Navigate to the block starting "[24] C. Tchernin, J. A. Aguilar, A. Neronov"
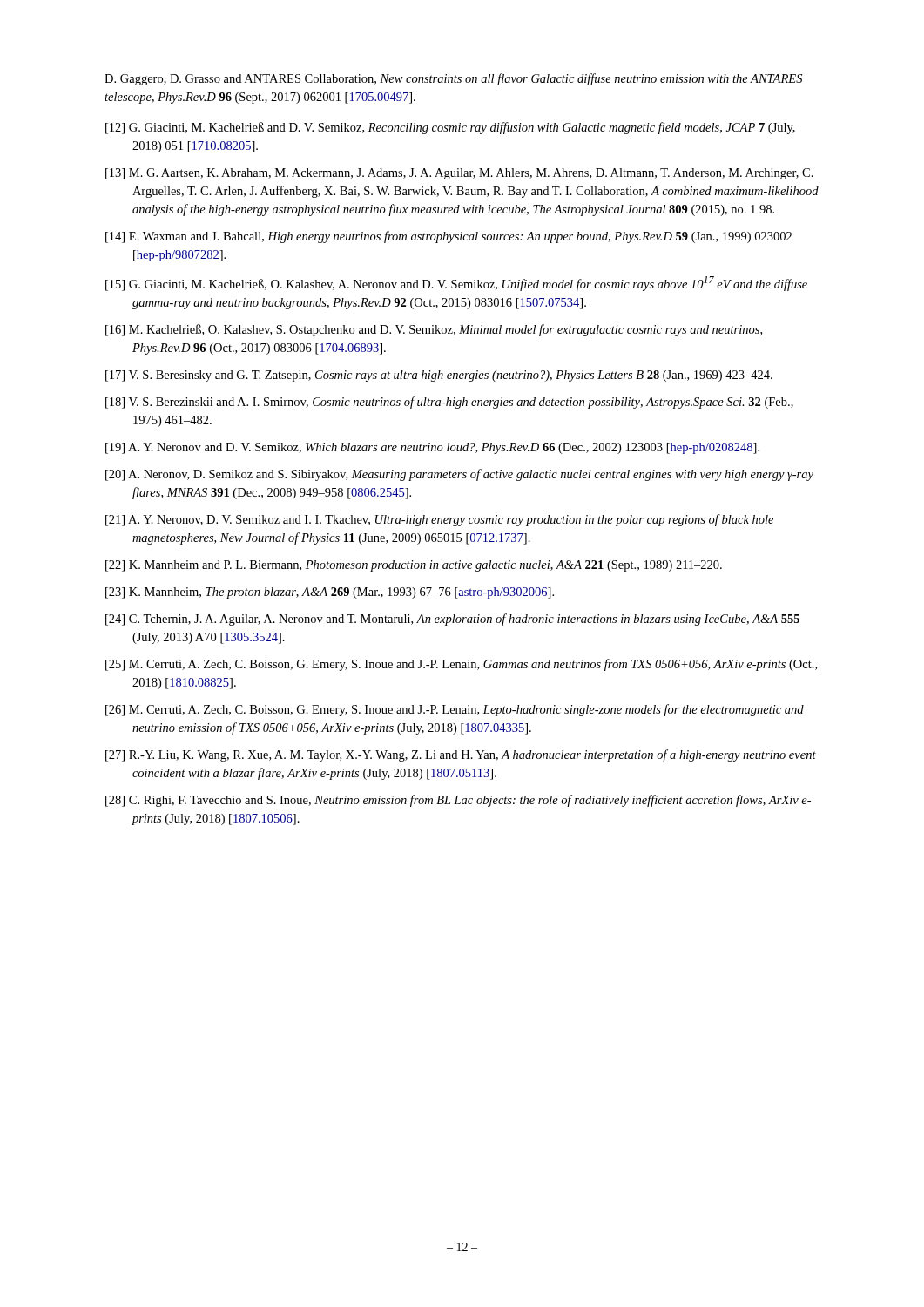 [452, 628]
